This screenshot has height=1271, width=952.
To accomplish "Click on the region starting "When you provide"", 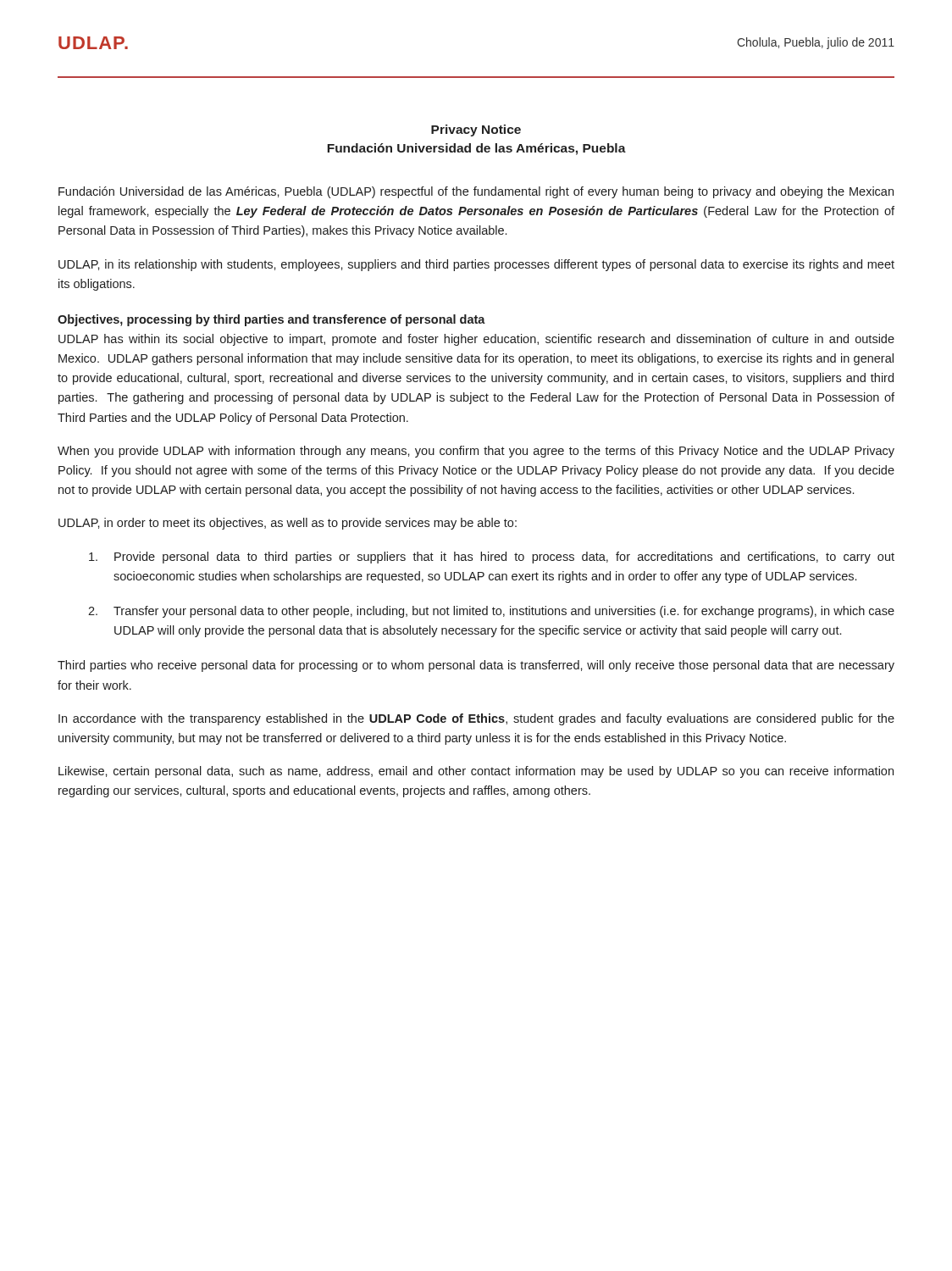I will point(476,470).
